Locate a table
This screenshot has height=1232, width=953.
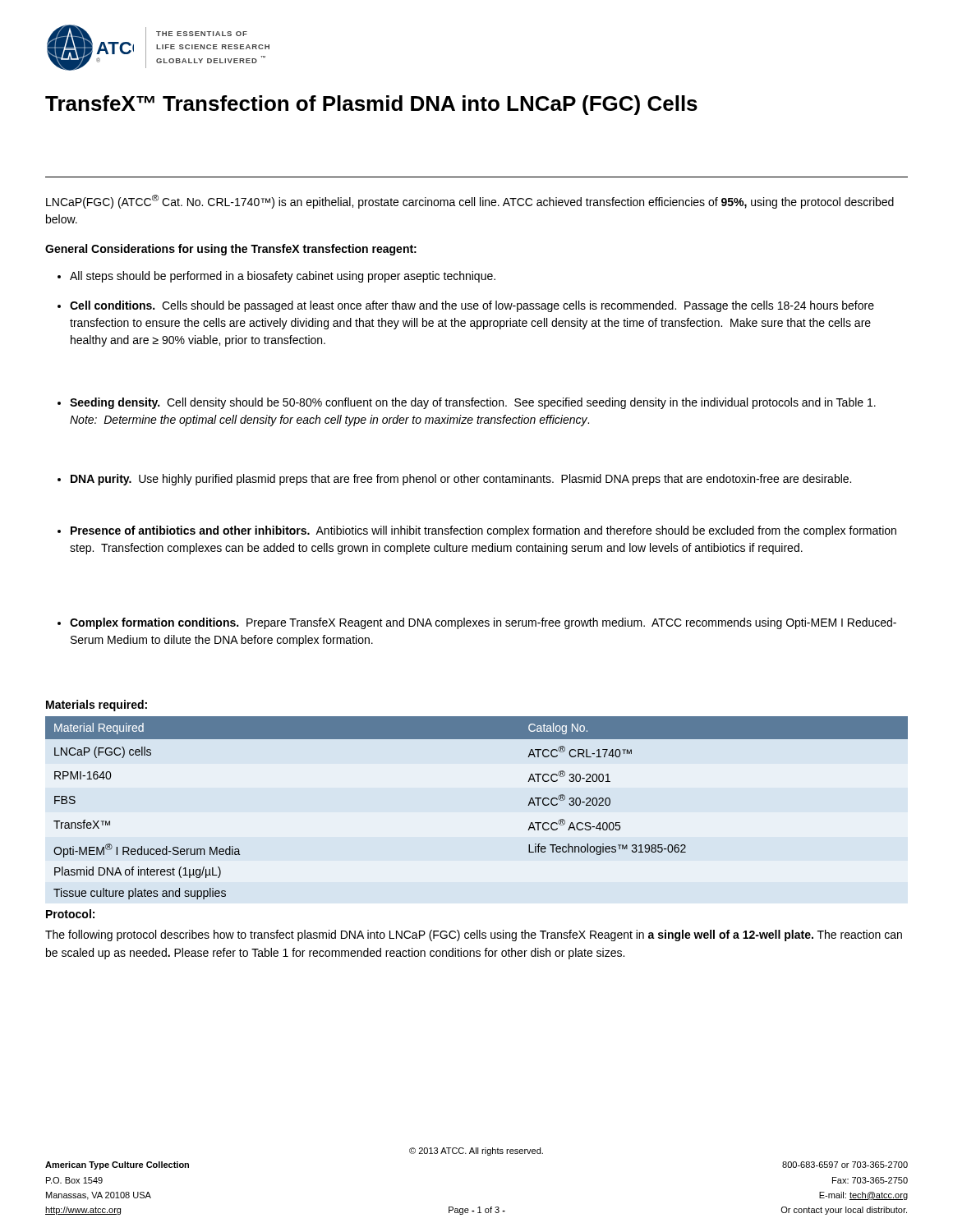[476, 810]
